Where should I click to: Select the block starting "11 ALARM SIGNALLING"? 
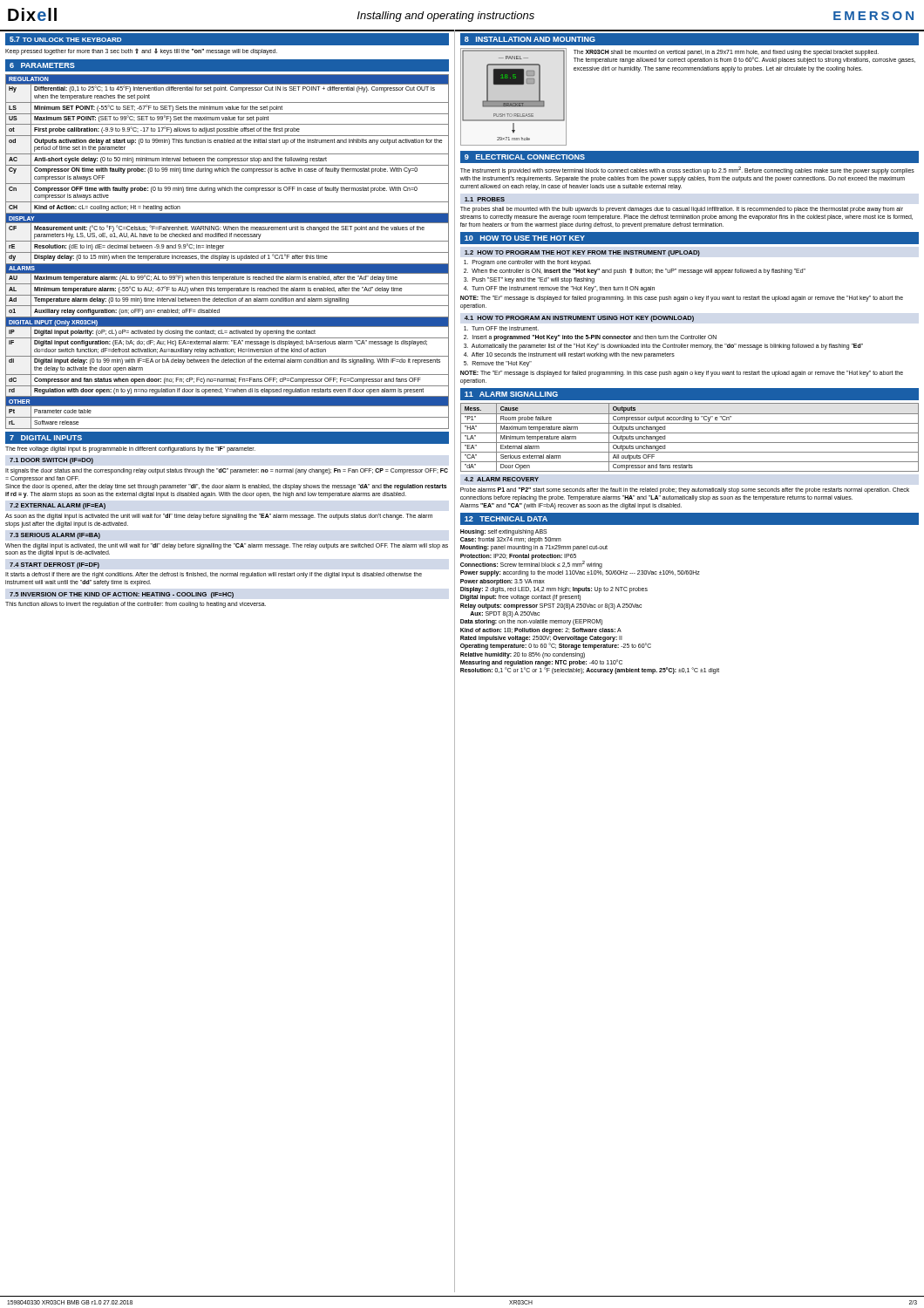tap(511, 394)
